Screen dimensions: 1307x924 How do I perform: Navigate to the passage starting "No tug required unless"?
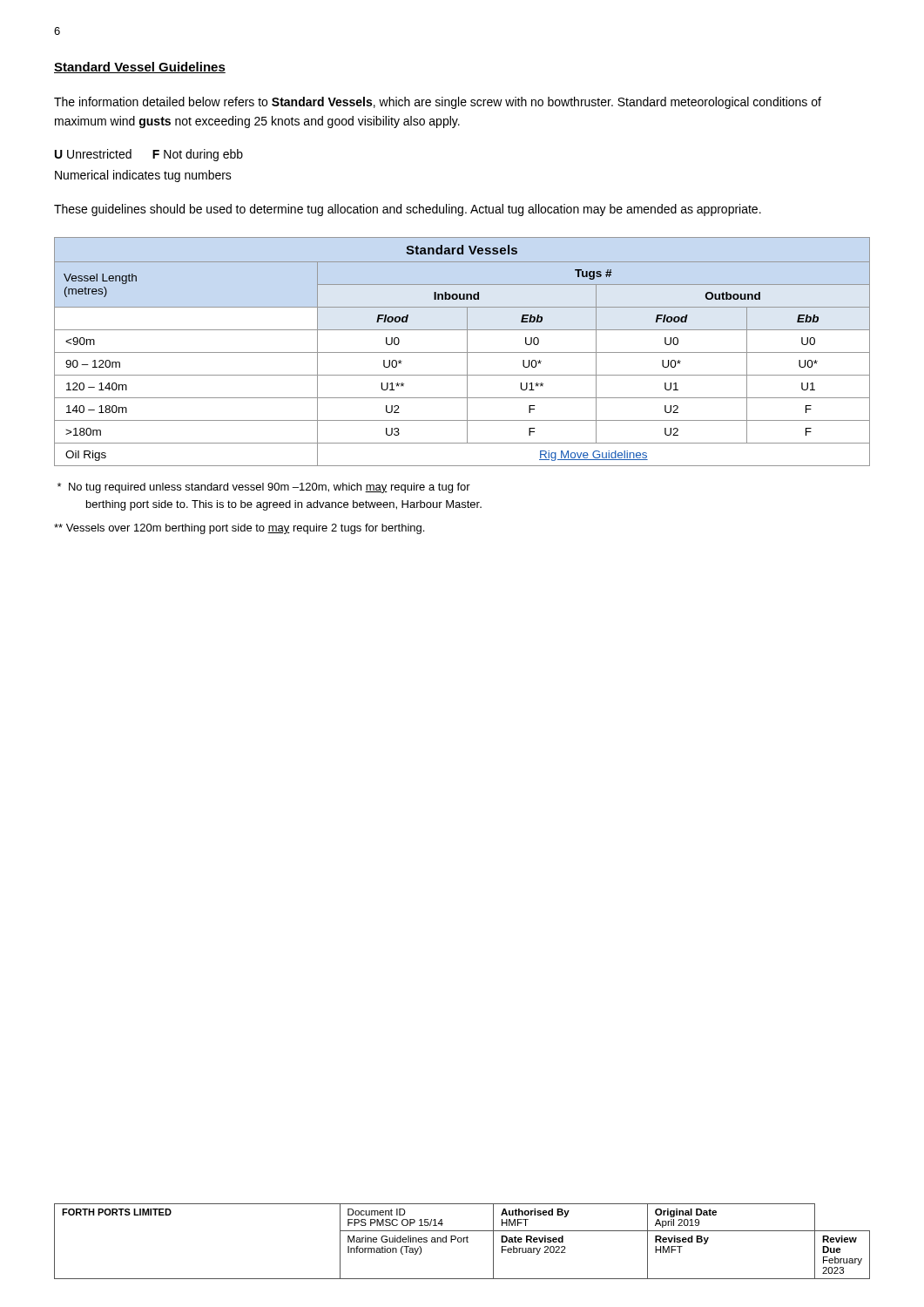point(268,495)
